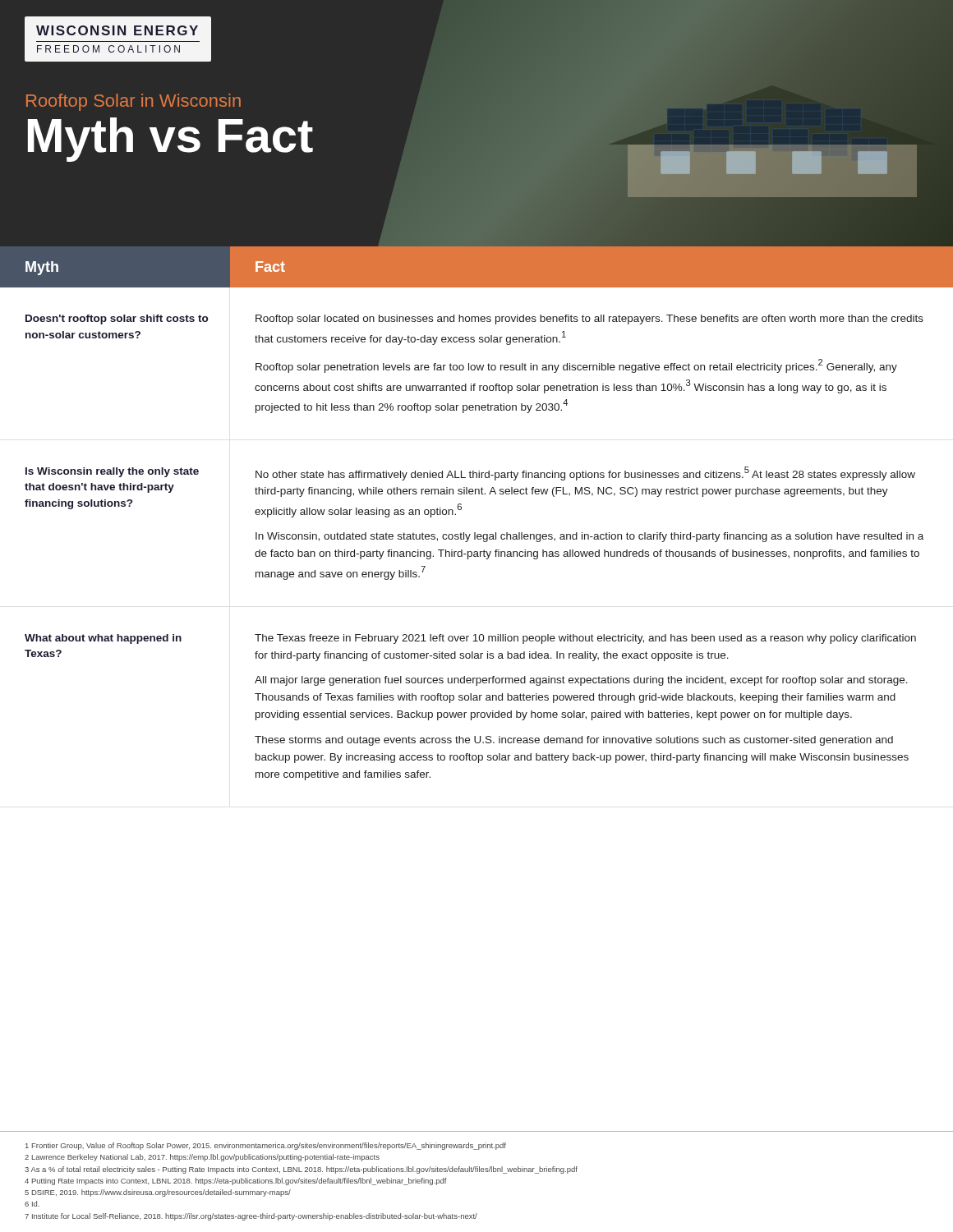Locate the passage starting "2 Lawrence Berkeley"

pyautogui.click(x=202, y=1157)
